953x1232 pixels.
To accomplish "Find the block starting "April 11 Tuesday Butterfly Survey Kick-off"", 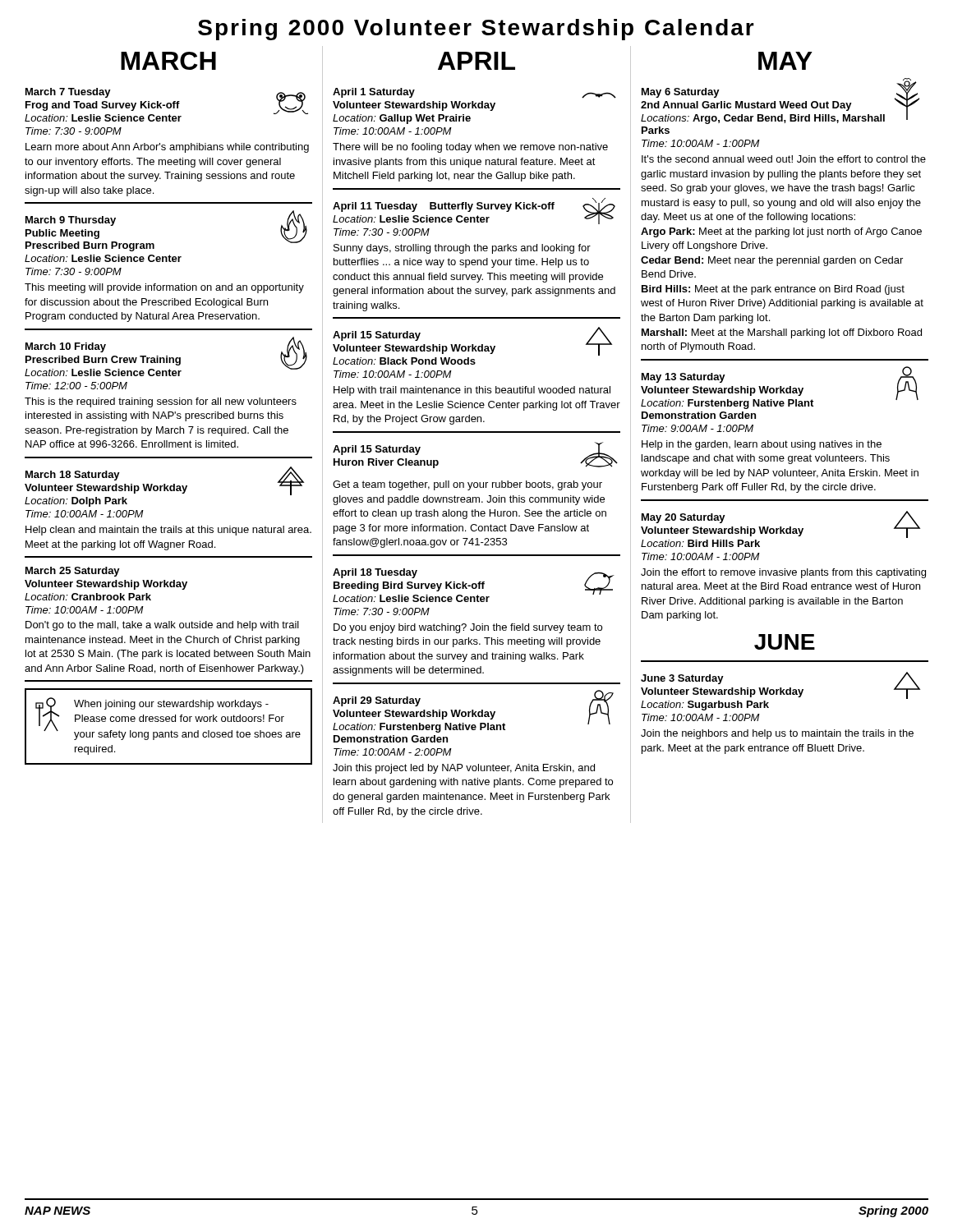I will 476,253.
